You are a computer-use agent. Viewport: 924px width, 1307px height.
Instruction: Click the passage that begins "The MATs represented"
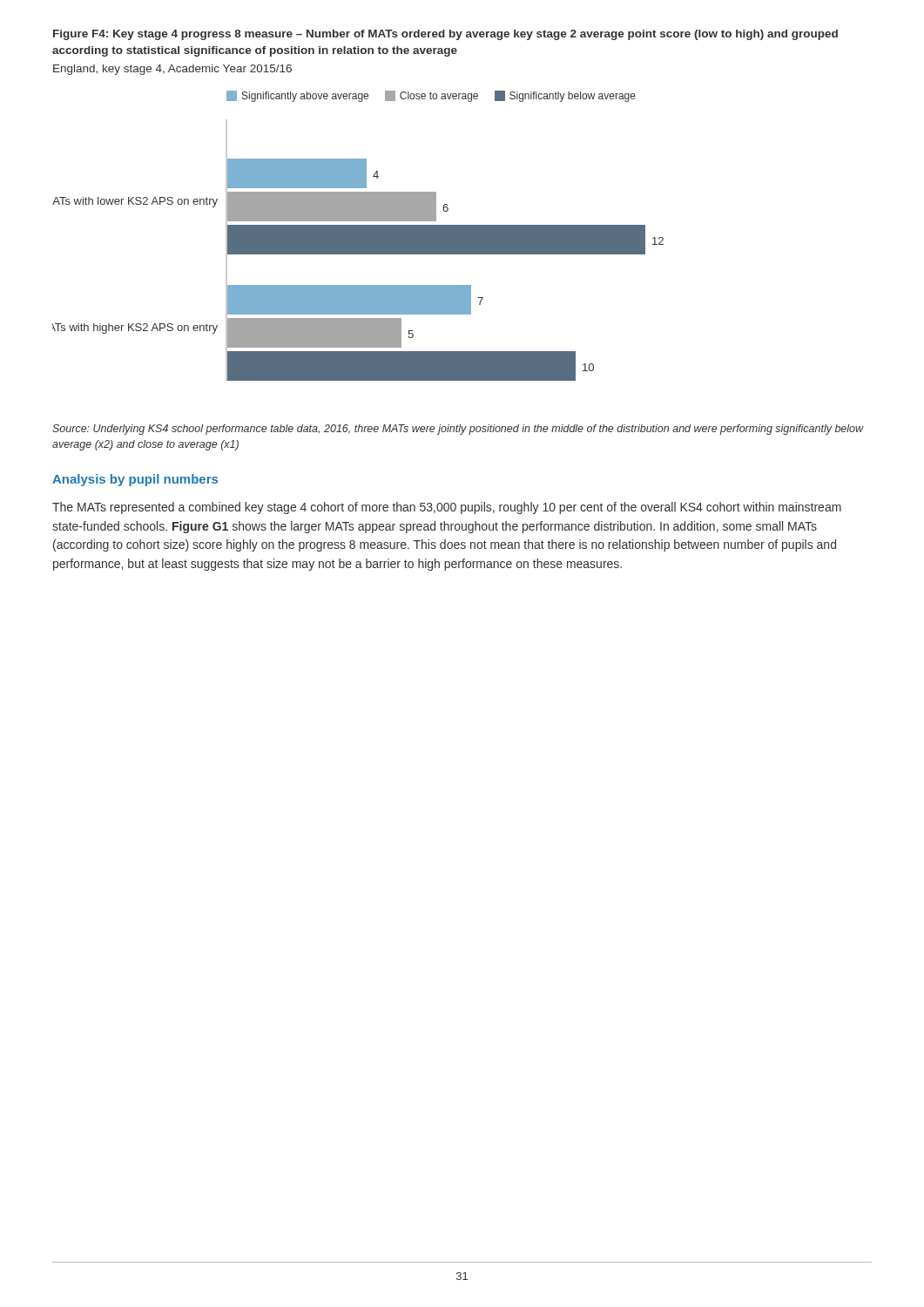[462, 536]
